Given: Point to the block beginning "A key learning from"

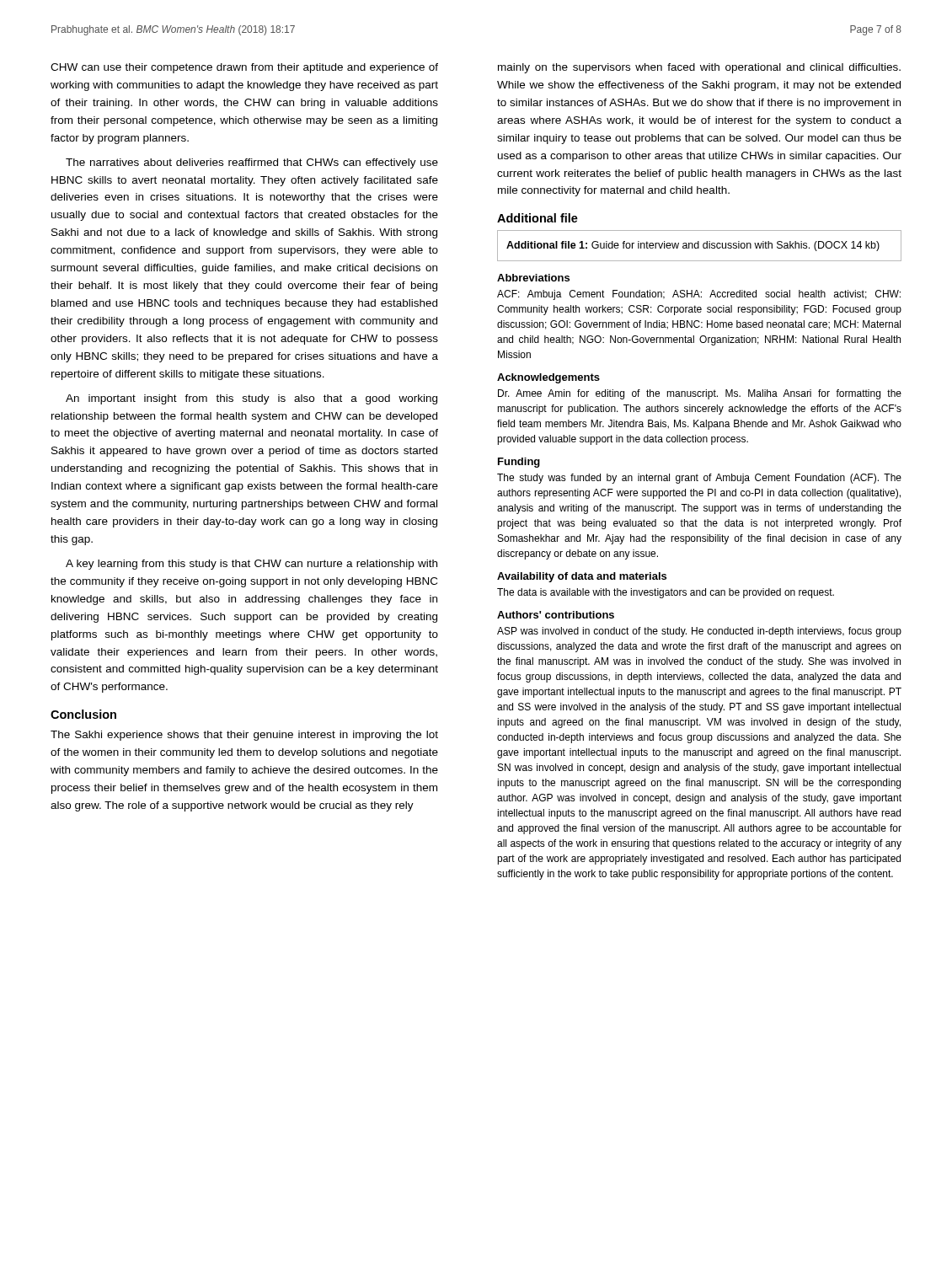Looking at the screenshot, I should click(x=244, y=626).
